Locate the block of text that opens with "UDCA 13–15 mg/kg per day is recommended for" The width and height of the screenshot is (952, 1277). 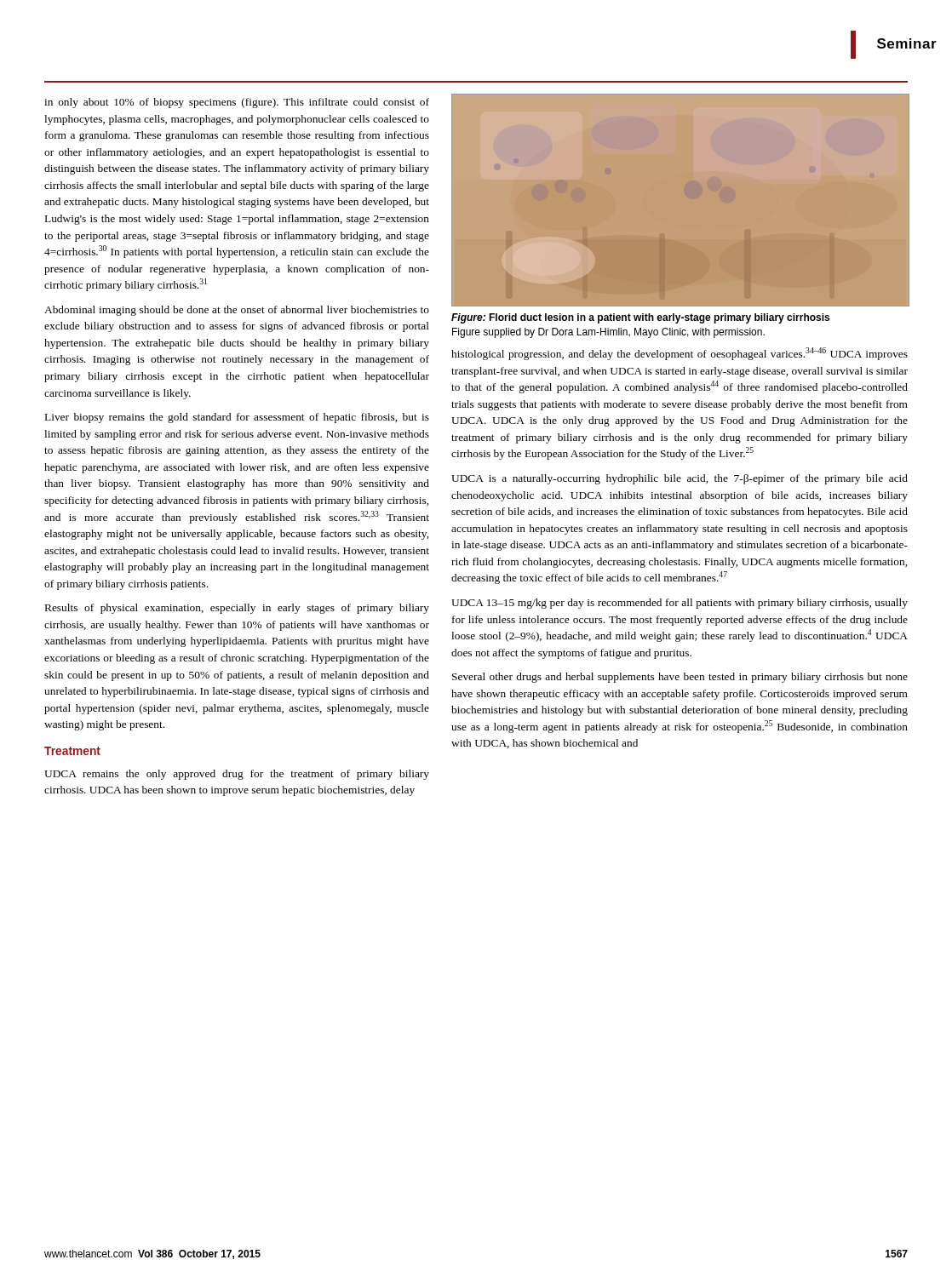pos(680,628)
